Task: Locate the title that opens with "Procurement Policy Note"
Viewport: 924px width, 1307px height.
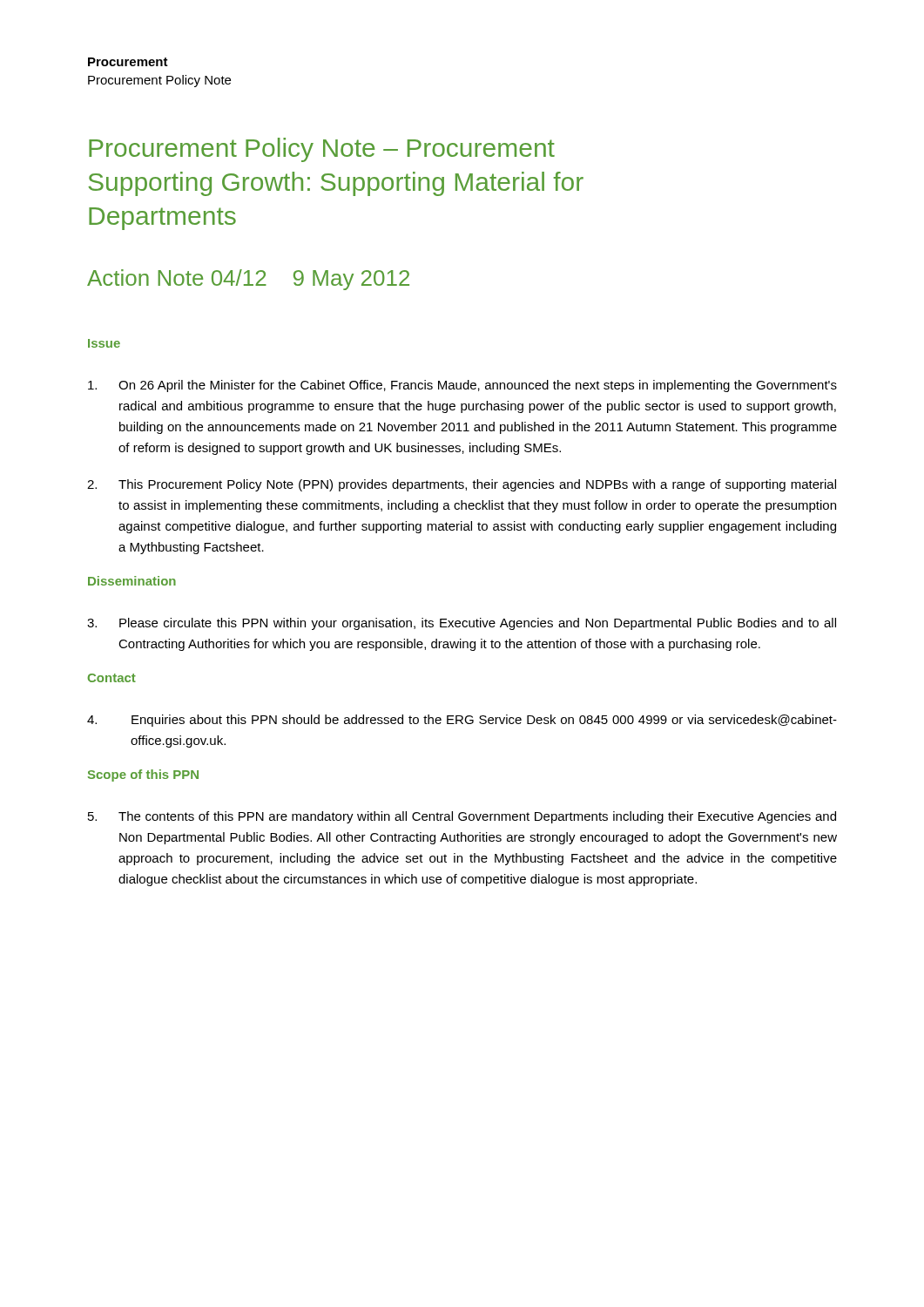Action: (462, 182)
